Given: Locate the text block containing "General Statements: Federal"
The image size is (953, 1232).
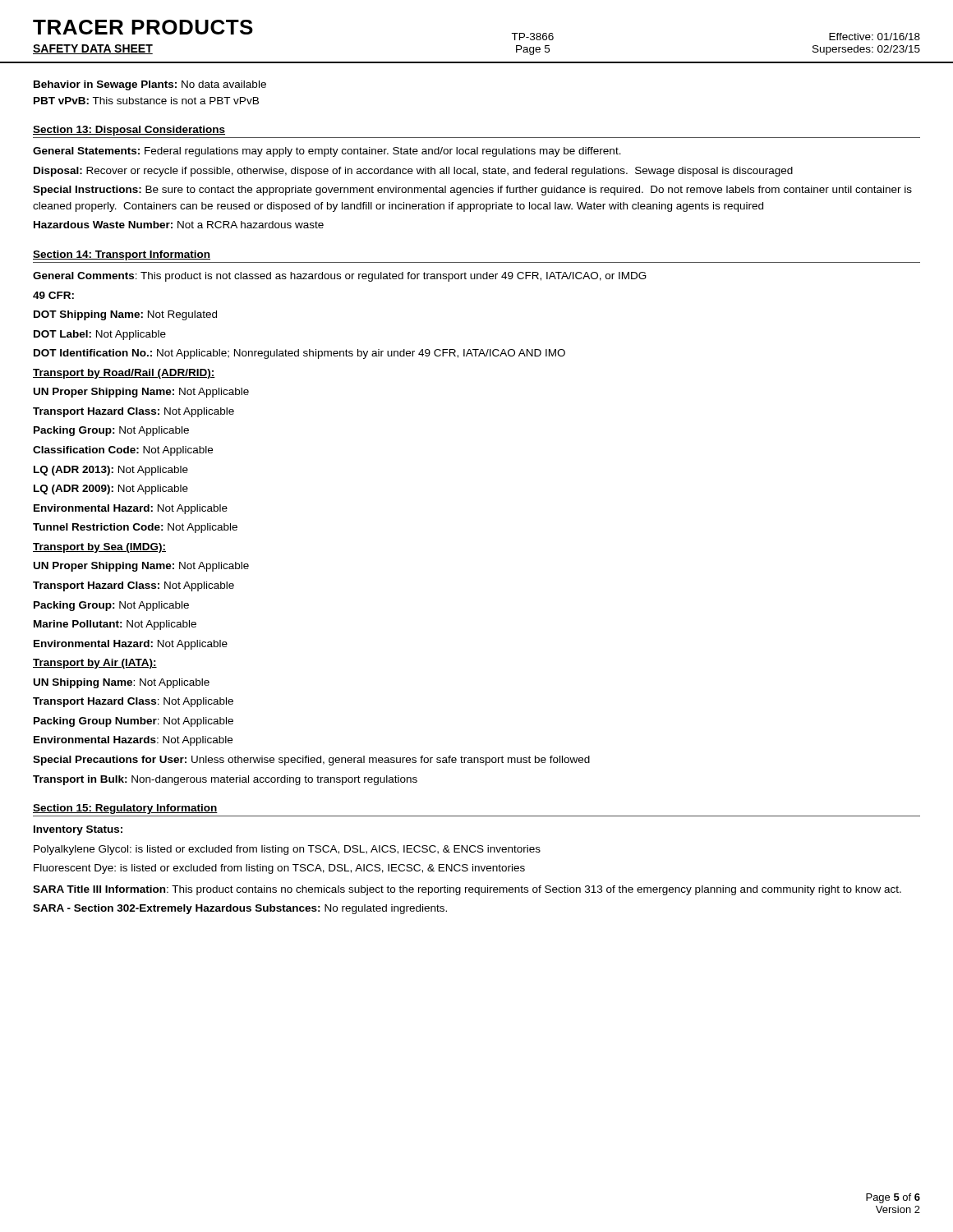Looking at the screenshot, I should 476,188.
